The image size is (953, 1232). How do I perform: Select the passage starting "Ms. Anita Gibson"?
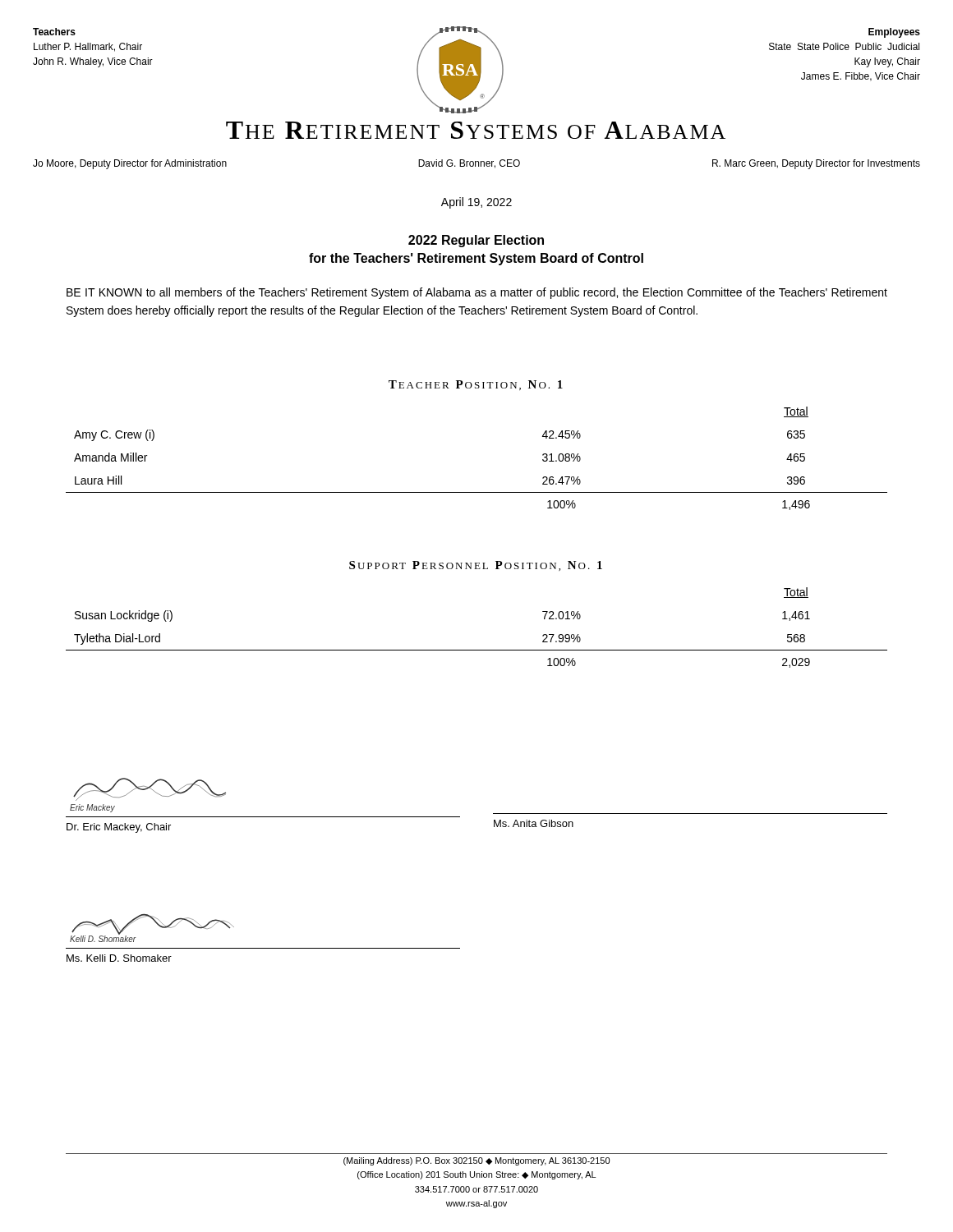(x=533, y=823)
